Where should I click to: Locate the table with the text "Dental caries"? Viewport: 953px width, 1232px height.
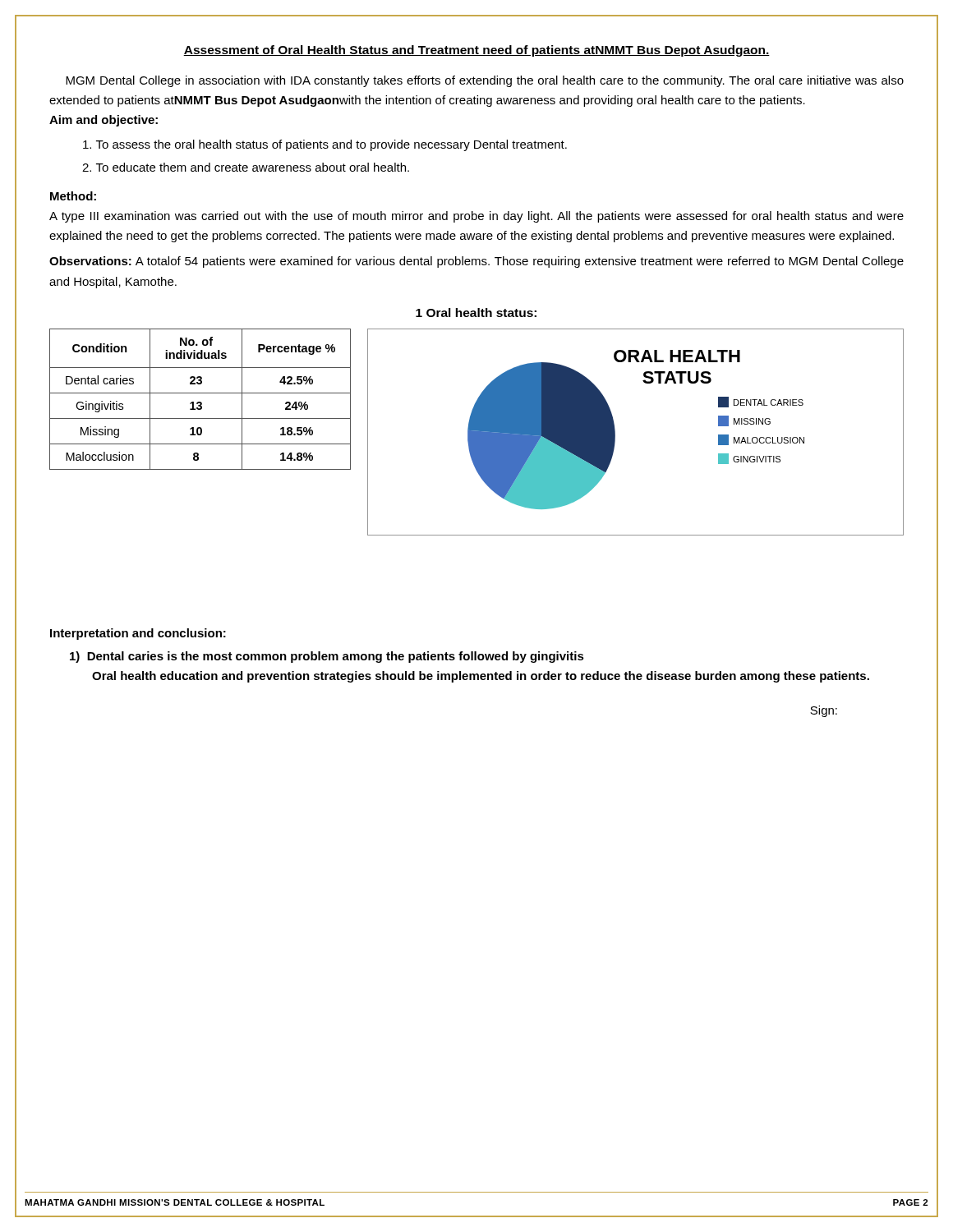pyautogui.click(x=200, y=399)
